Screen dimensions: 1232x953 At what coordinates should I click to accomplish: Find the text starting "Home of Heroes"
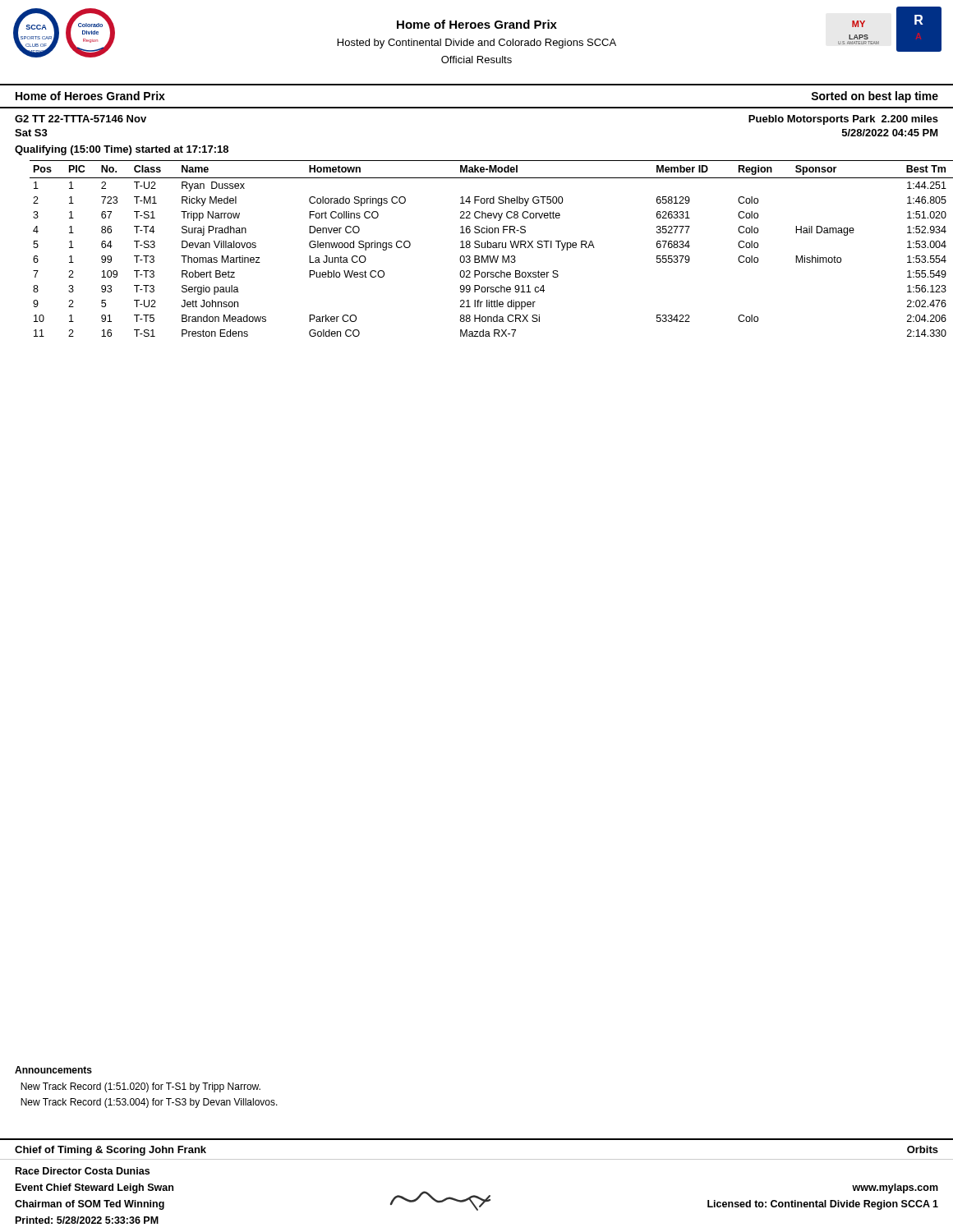(476, 96)
